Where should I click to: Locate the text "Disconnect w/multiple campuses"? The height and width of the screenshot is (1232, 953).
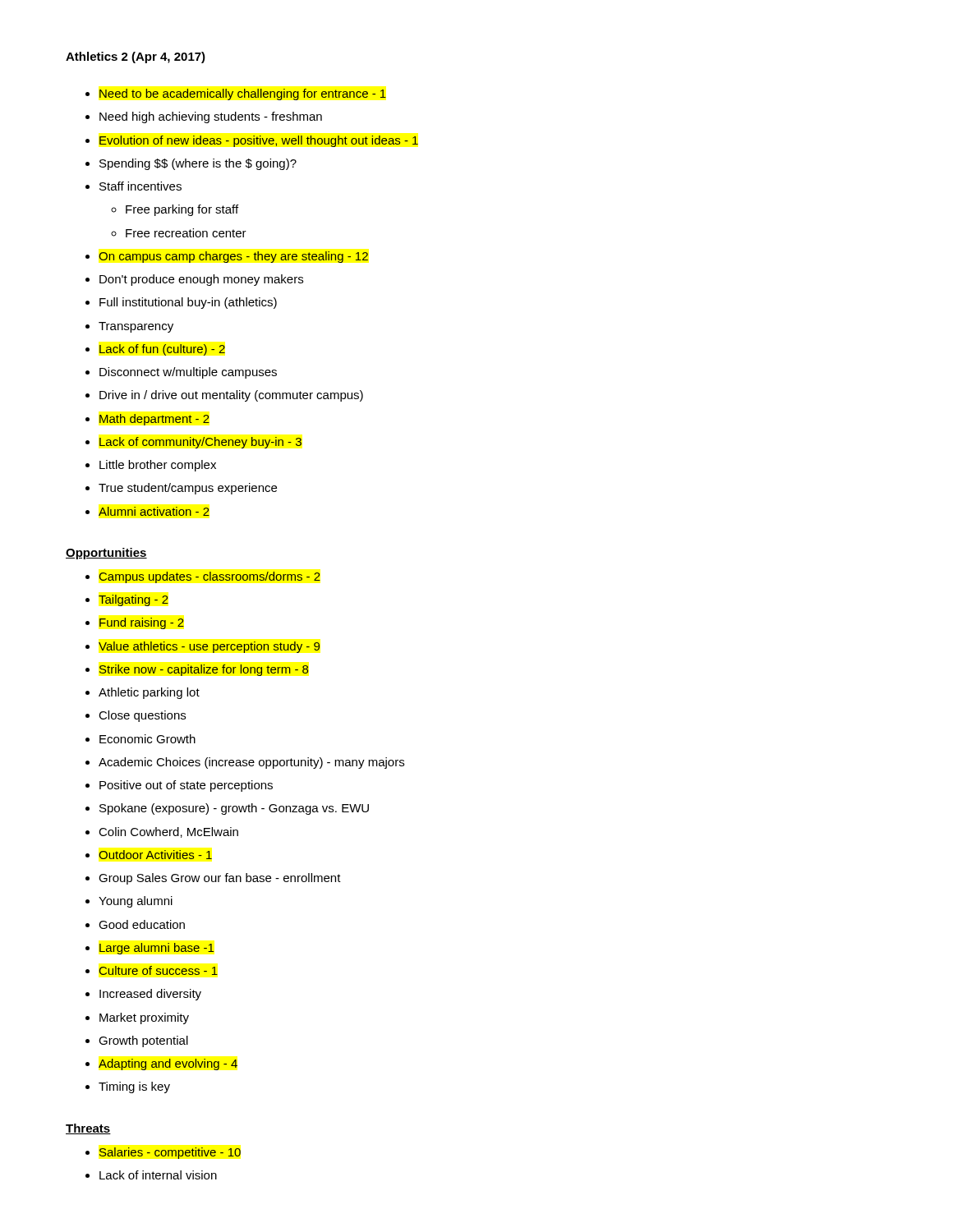click(188, 373)
